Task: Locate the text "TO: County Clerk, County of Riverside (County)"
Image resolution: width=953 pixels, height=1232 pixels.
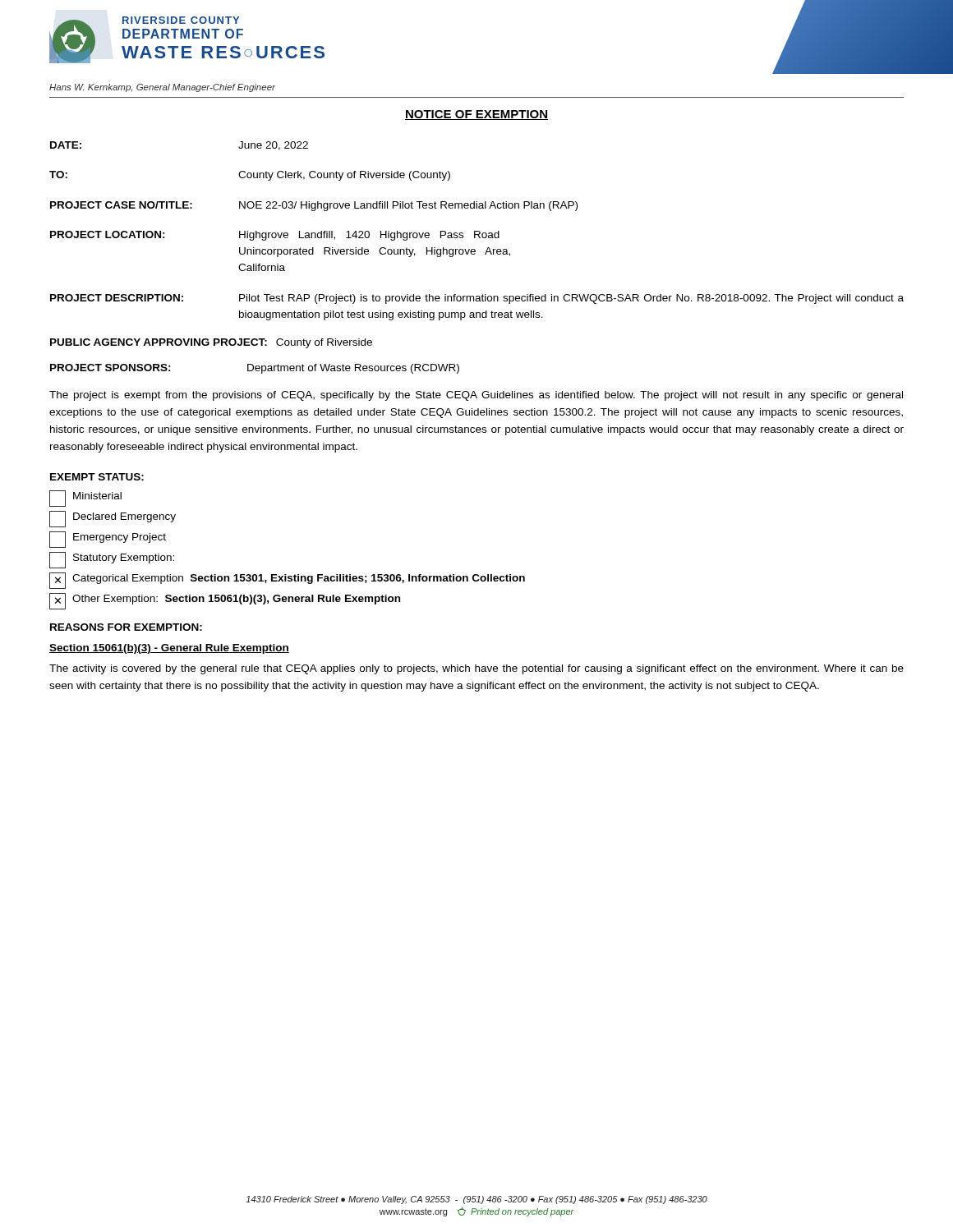Action: point(250,176)
